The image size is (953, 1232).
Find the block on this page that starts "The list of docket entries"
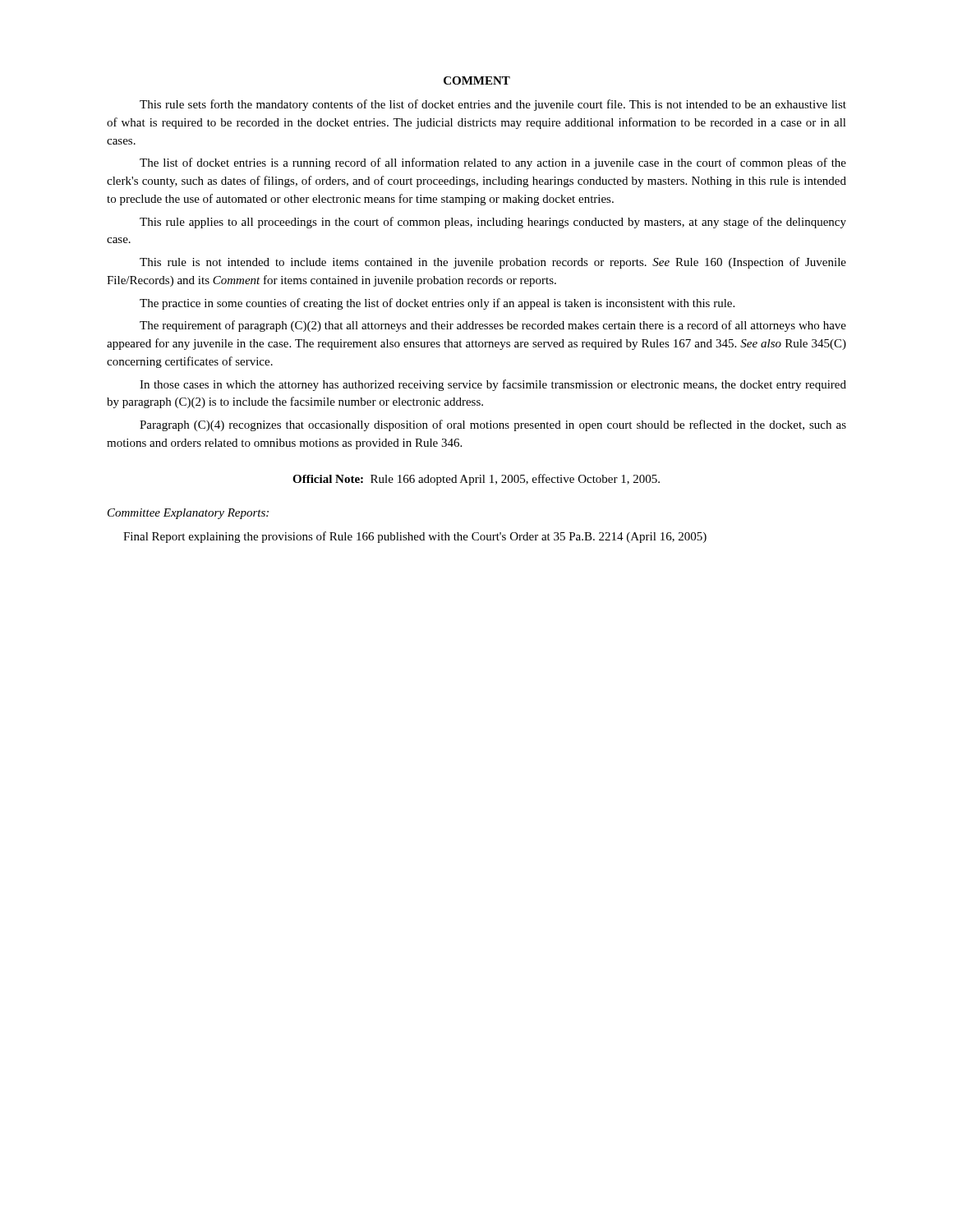[x=476, y=181]
